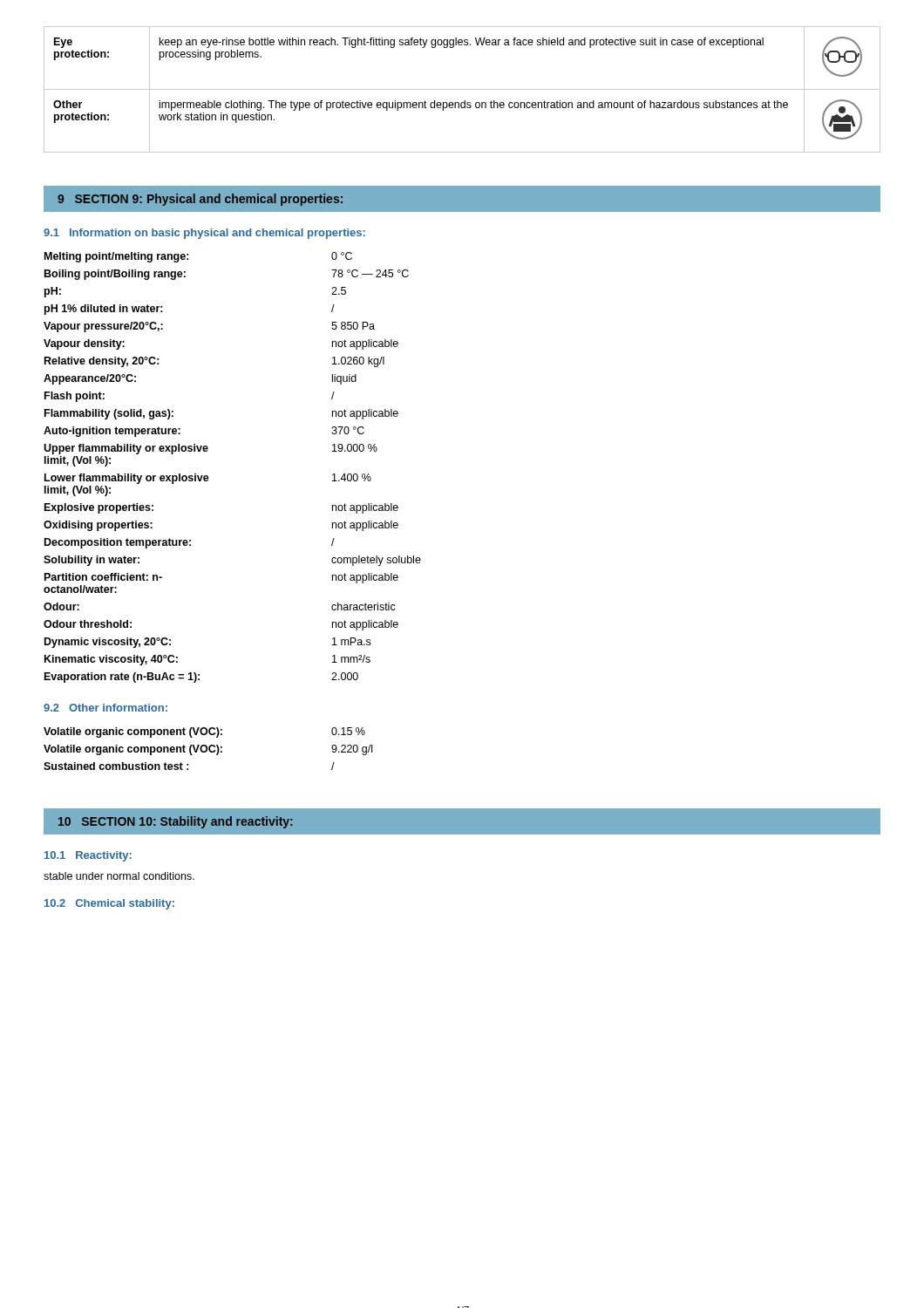Select the table that reads "keep an eye-rinse bottle"
Viewport: 924px width, 1308px height.
click(462, 89)
